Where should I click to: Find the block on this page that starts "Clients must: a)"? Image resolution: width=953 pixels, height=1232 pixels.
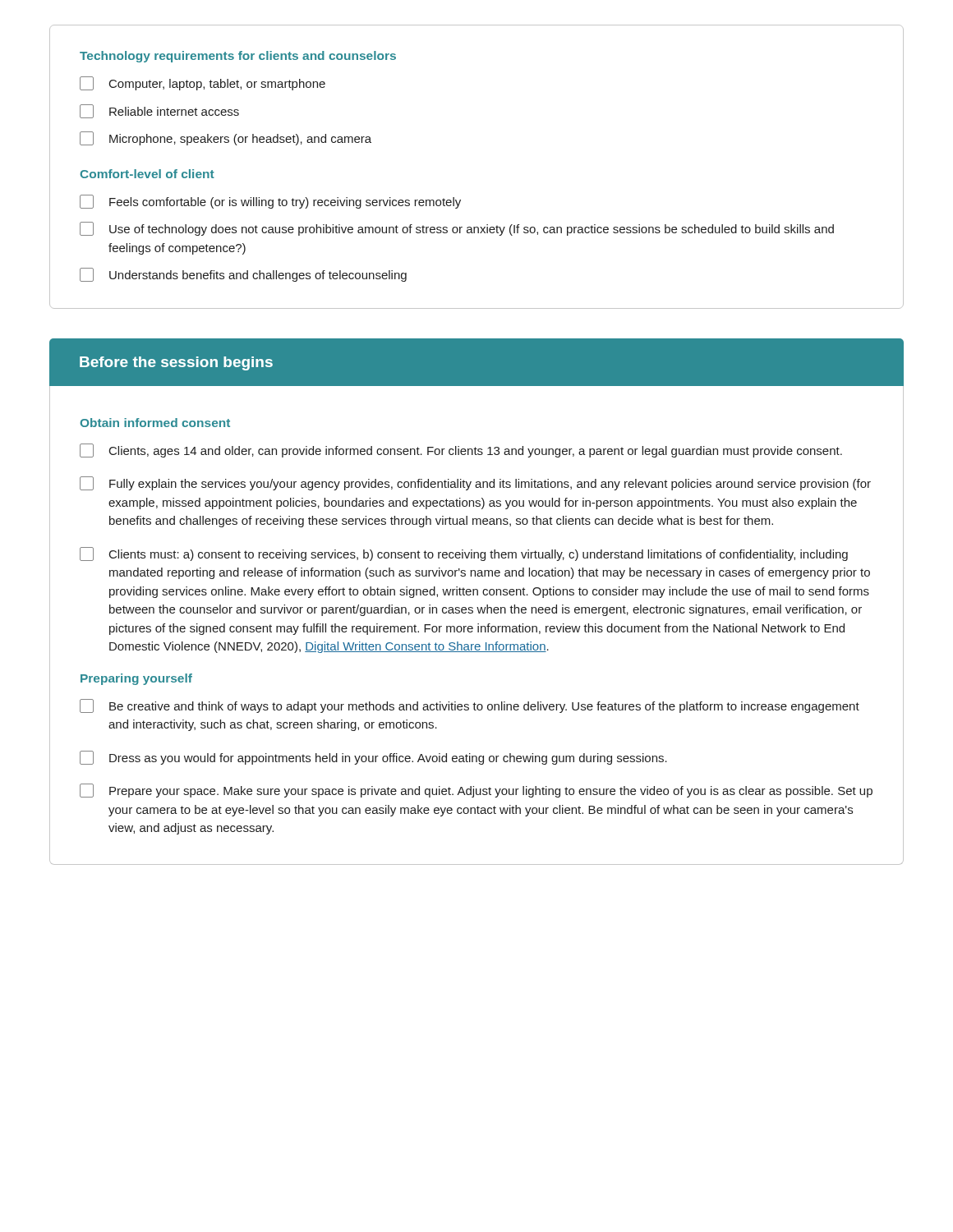476,600
